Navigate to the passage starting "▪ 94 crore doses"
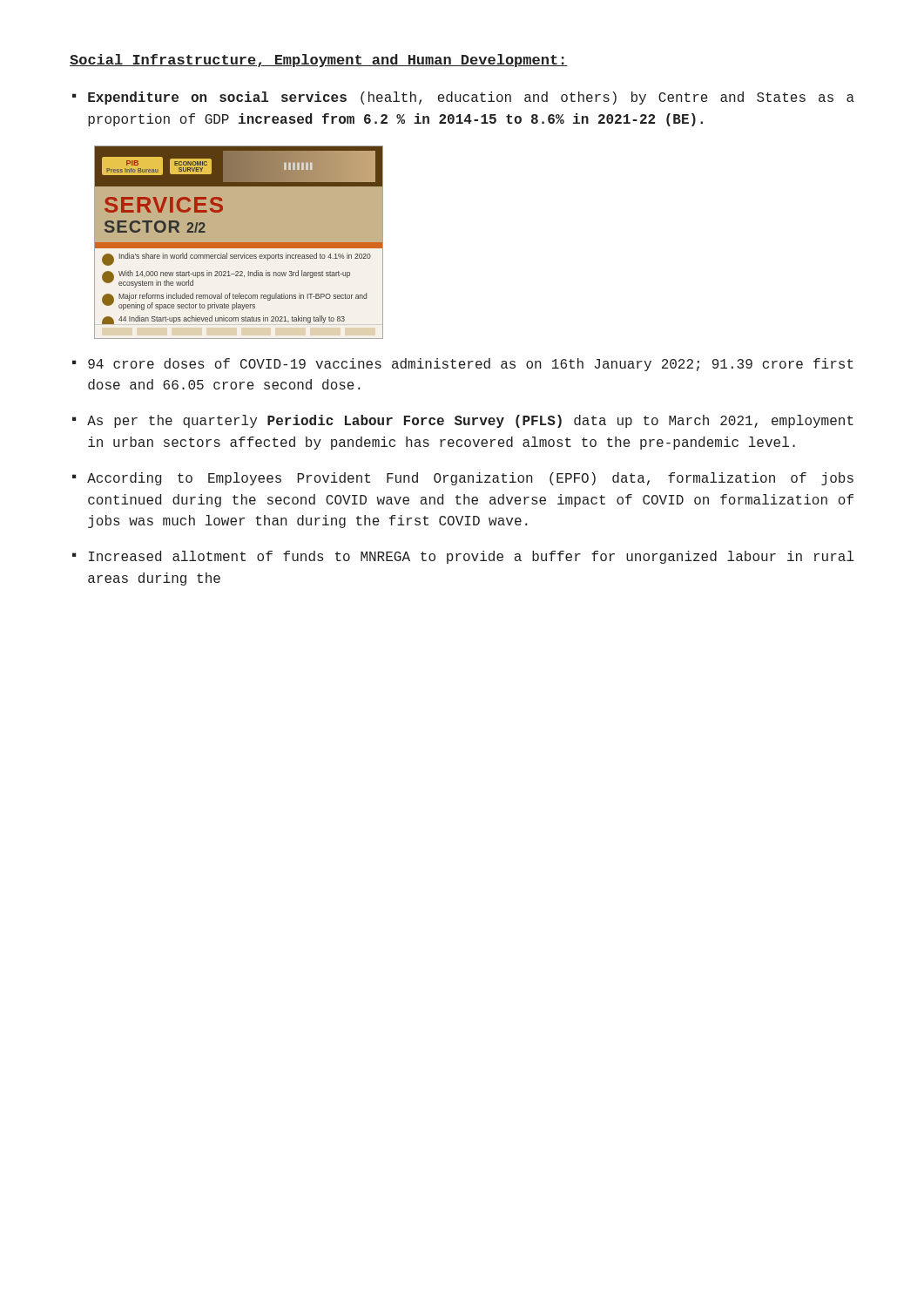924x1307 pixels. pyautogui.click(x=462, y=376)
